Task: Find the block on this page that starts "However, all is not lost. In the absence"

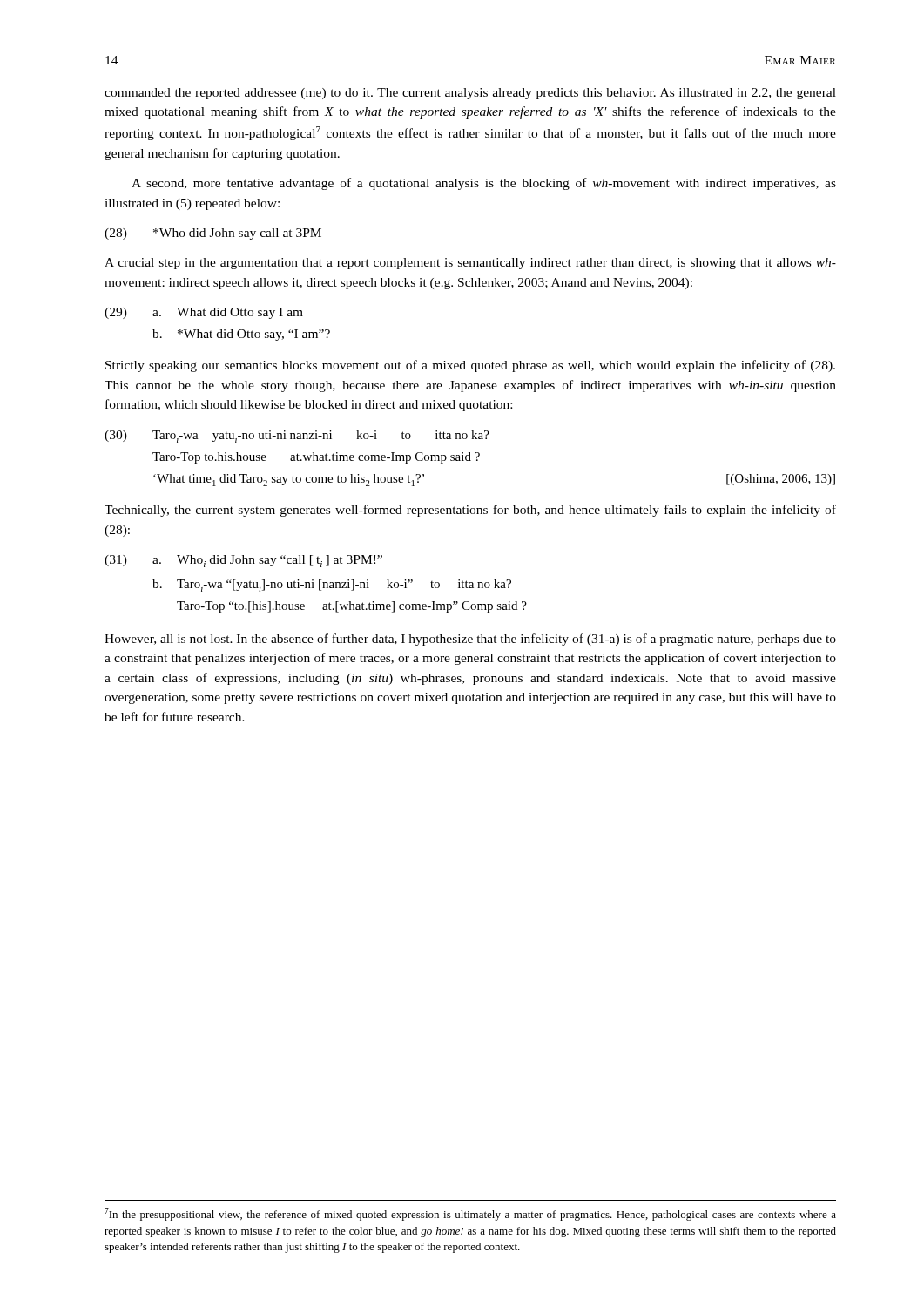Action: point(470,678)
